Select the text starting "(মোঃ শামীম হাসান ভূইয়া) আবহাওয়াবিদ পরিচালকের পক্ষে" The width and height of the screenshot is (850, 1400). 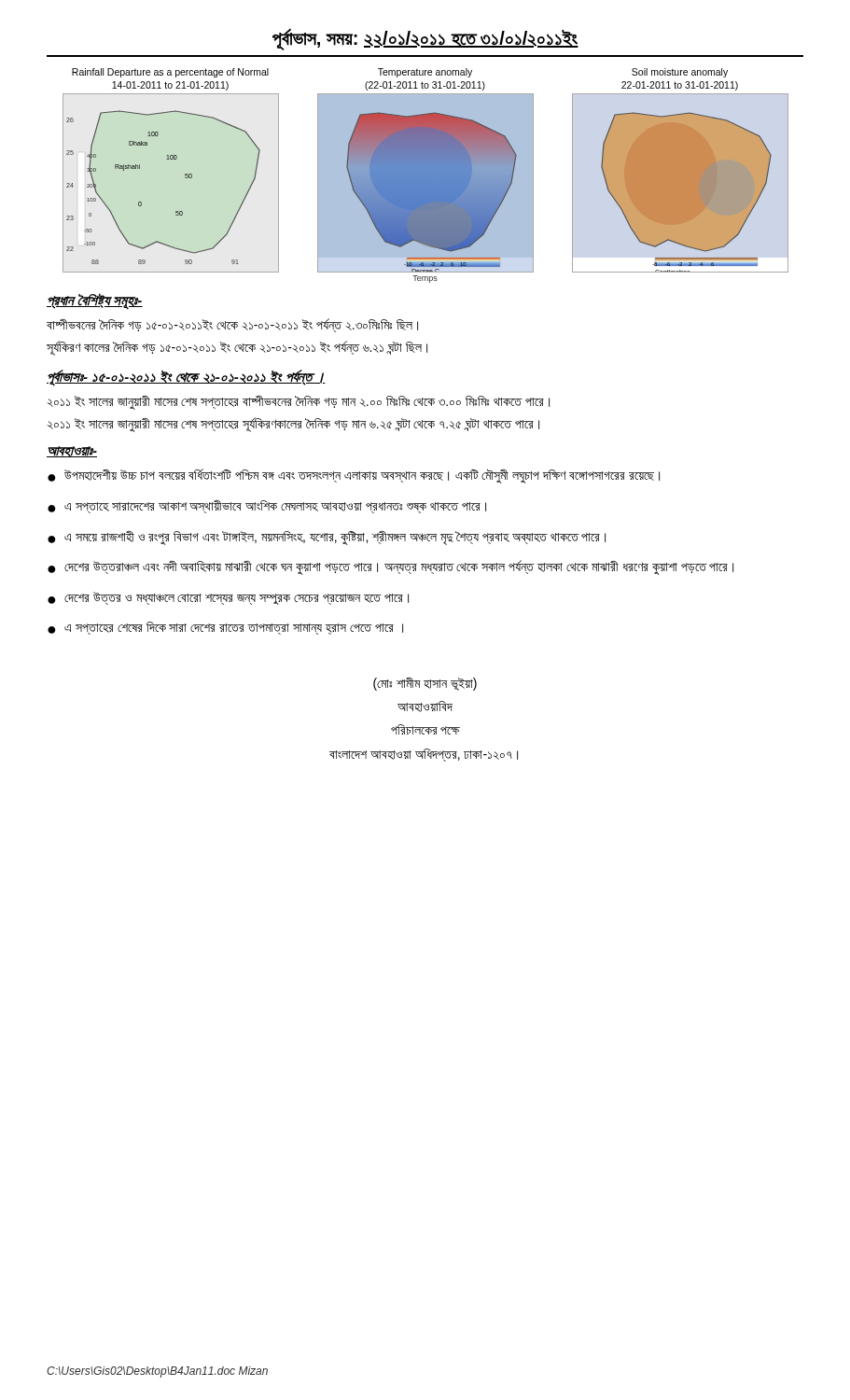pyautogui.click(x=425, y=718)
